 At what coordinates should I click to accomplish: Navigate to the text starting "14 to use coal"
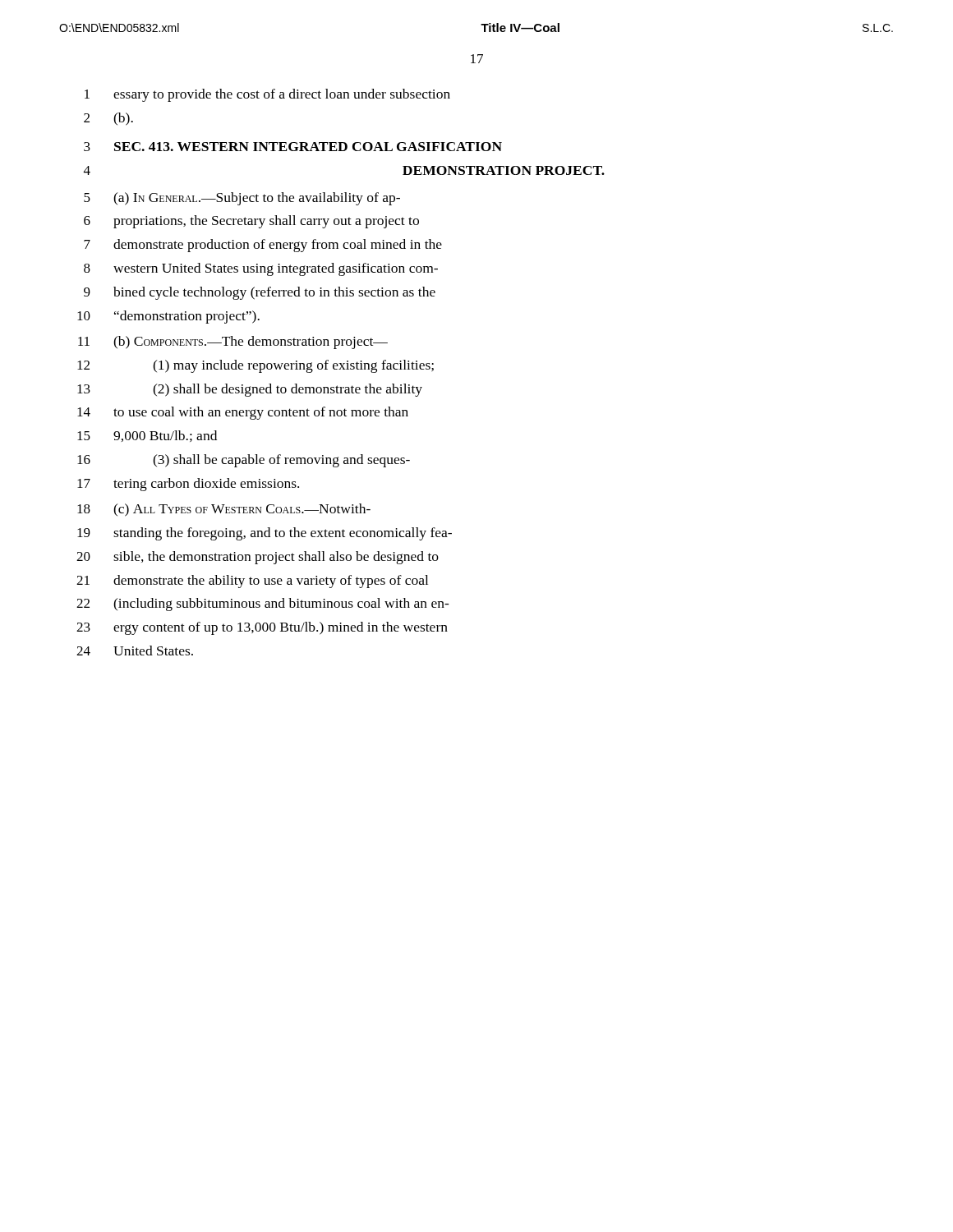click(x=243, y=413)
